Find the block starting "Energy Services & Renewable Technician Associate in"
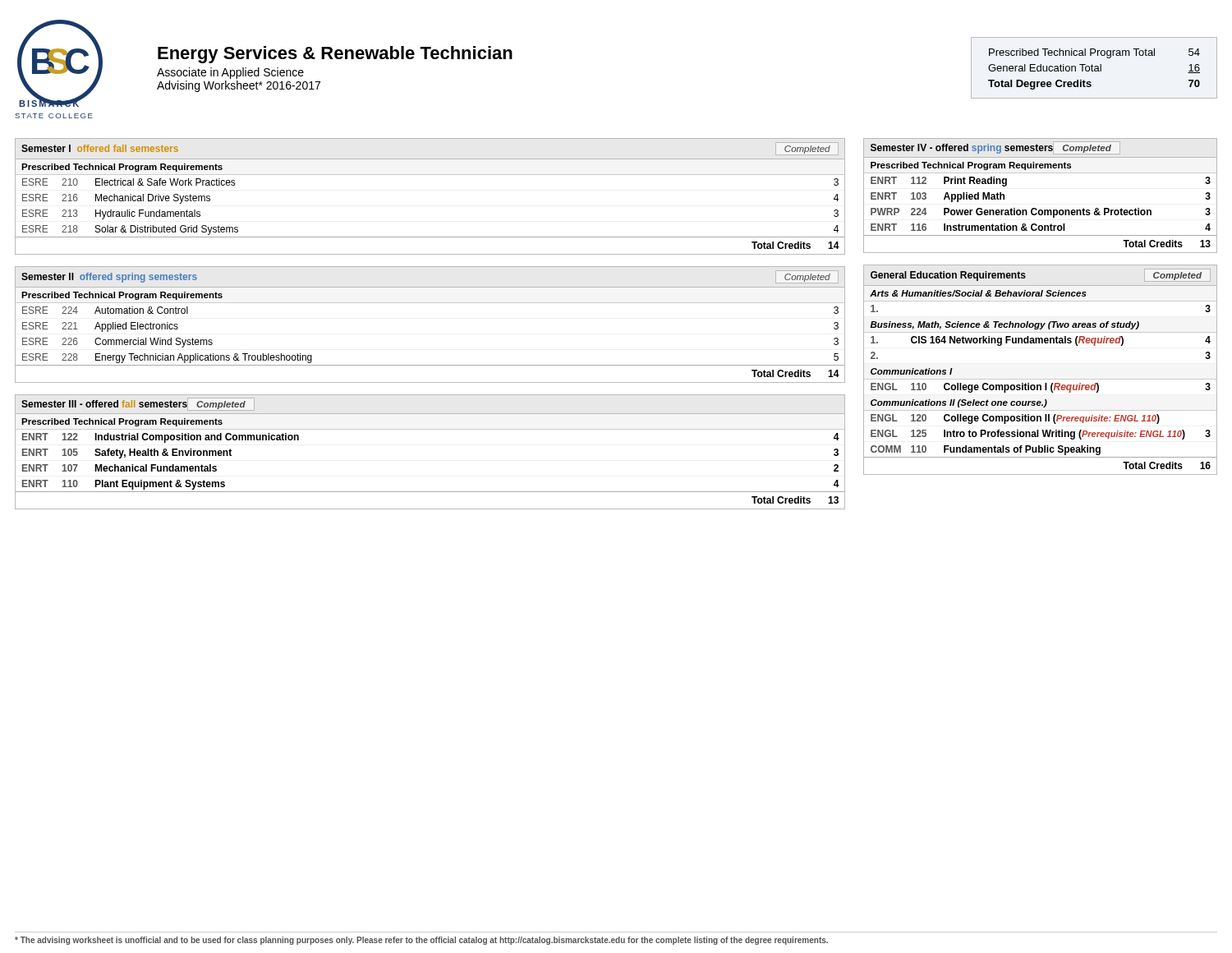 (335, 67)
